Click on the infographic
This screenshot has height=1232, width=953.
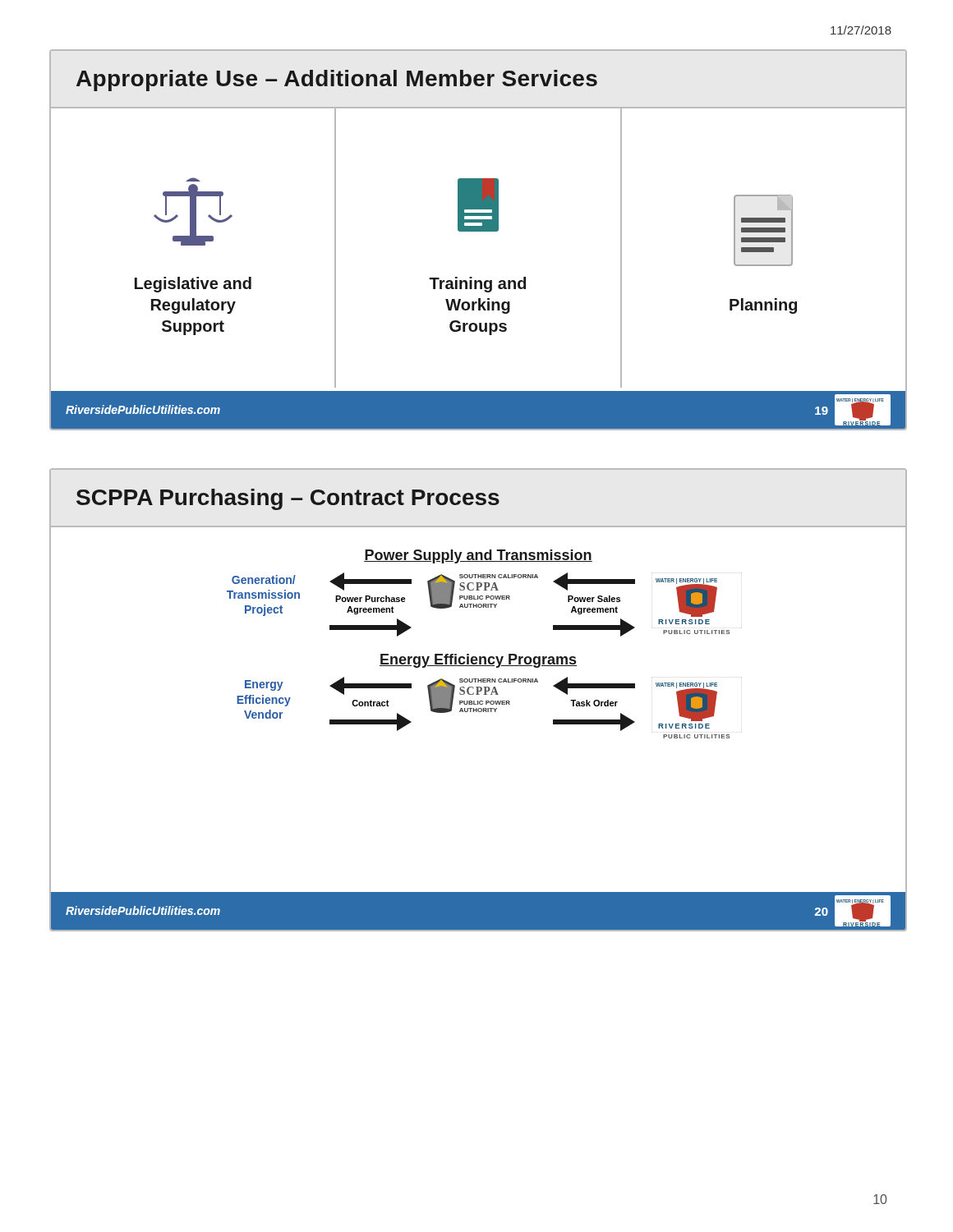click(478, 240)
